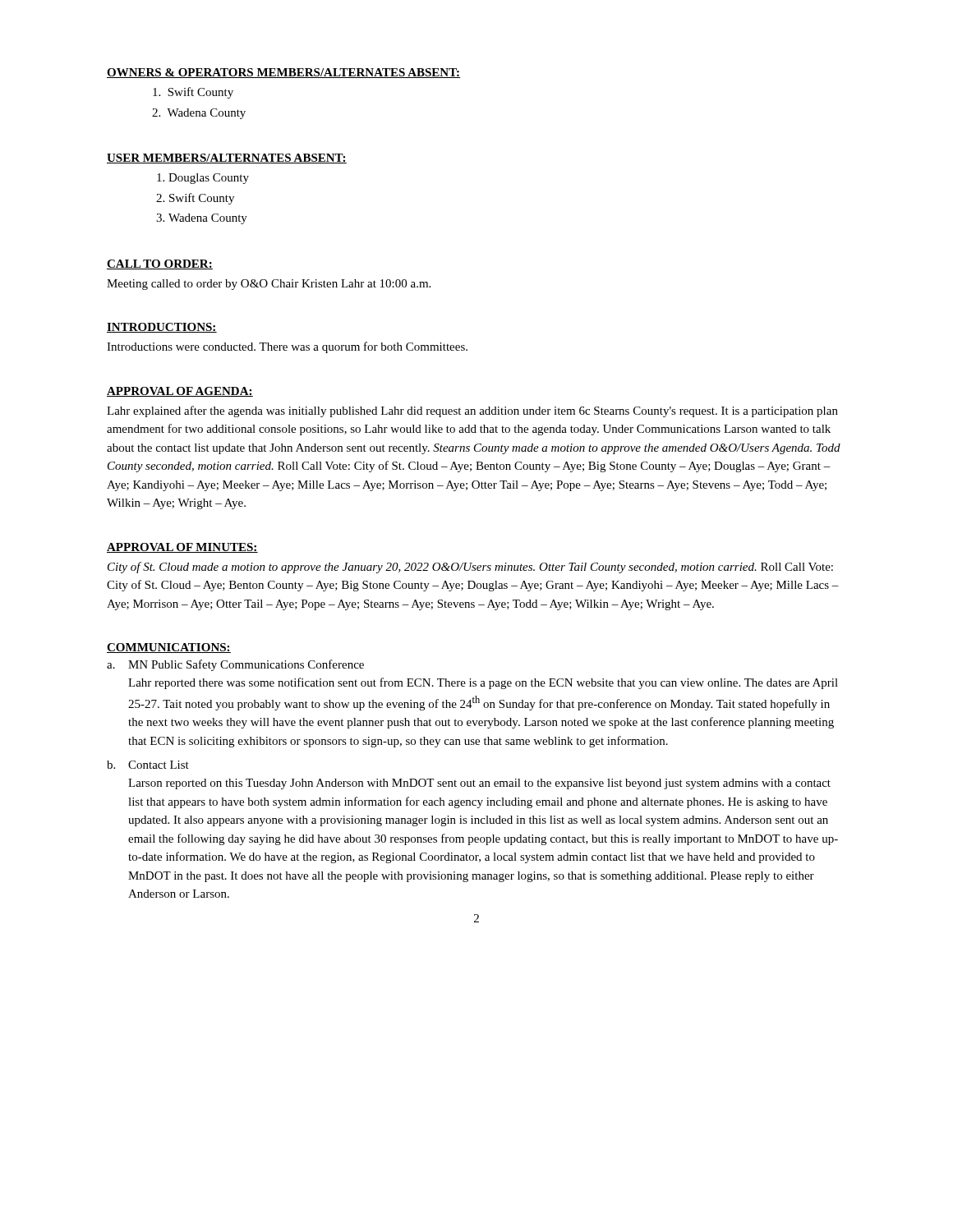The height and width of the screenshot is (1232, 953).
Task: Where is the section header that starts "OWNERS & OPERATORS MEMBERS/ALTERNATES"?
Action: tap(283, 73)
